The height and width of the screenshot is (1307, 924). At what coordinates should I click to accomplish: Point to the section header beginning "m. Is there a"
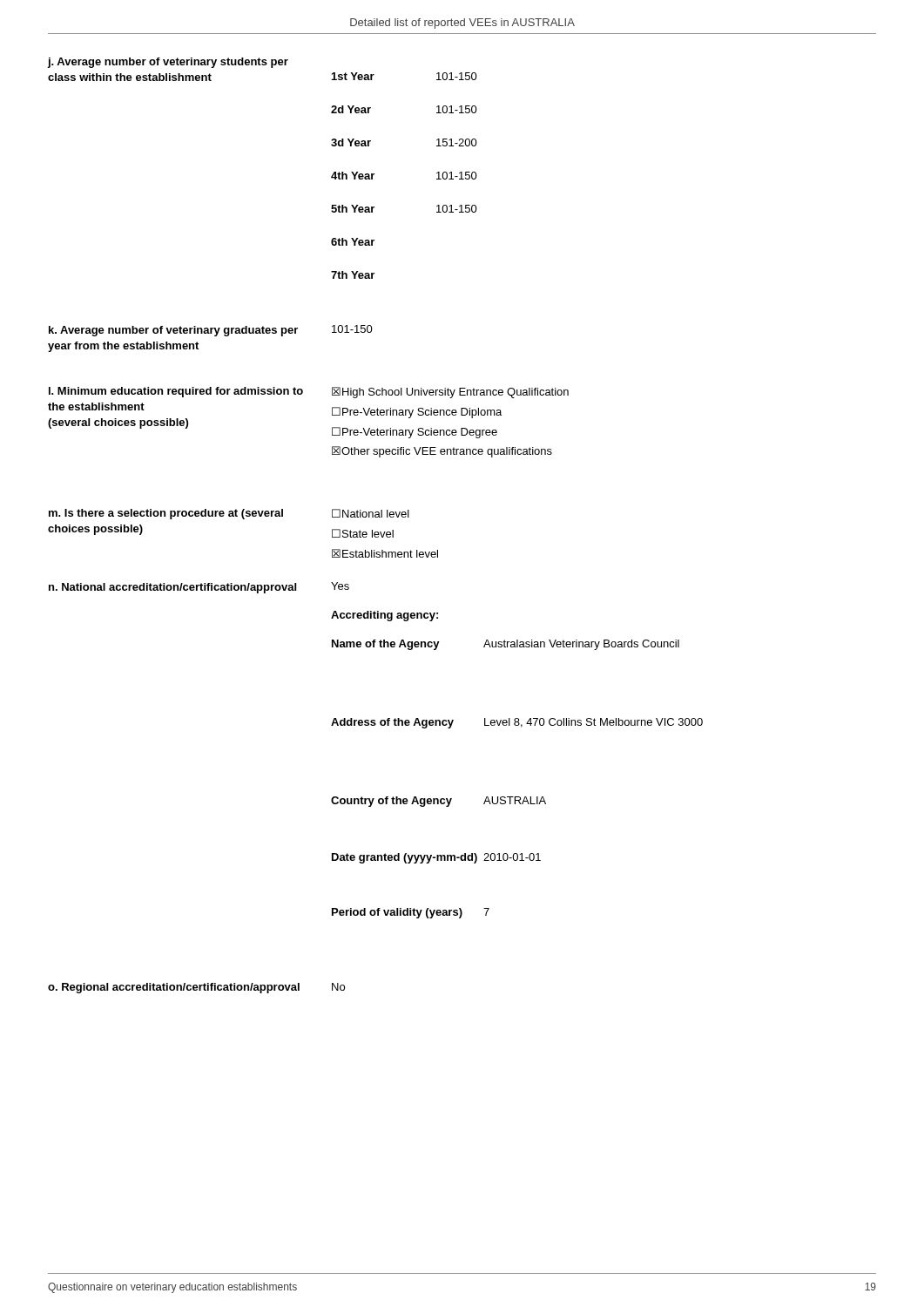pos(166,521)
